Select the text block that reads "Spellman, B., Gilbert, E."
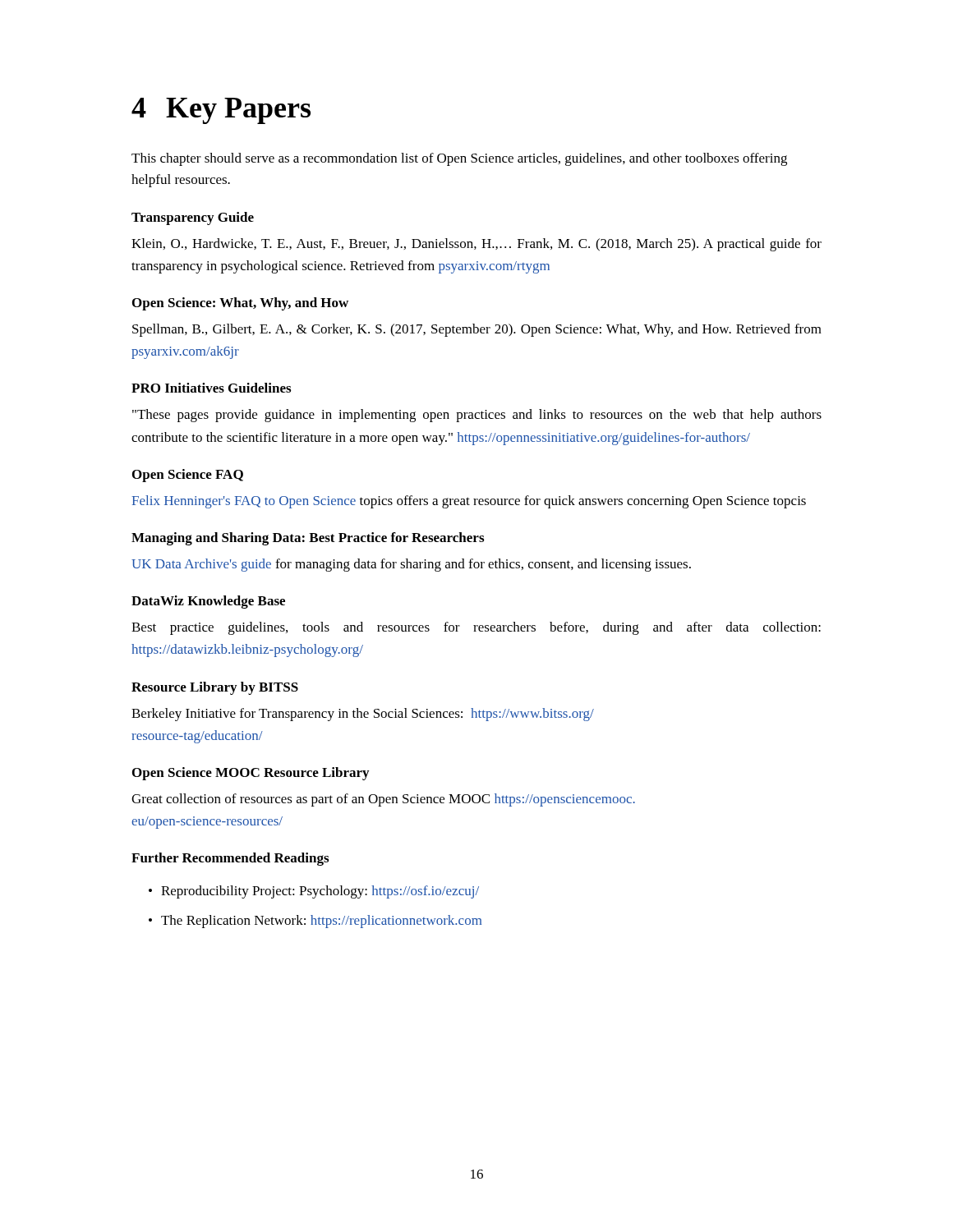953x1232 pixels. (476, 340)
